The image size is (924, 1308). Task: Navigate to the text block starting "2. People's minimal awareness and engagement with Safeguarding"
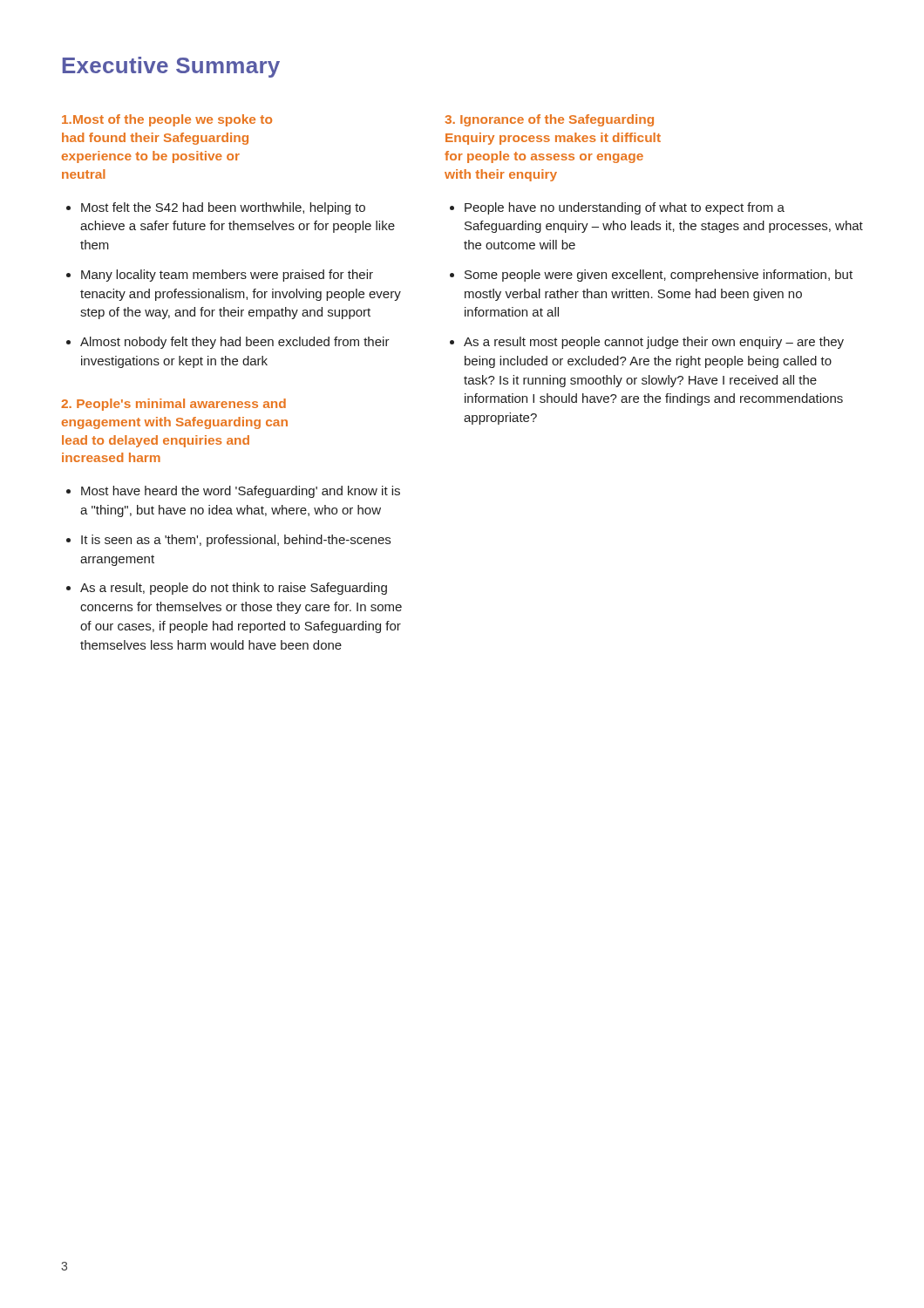point(175,430)
